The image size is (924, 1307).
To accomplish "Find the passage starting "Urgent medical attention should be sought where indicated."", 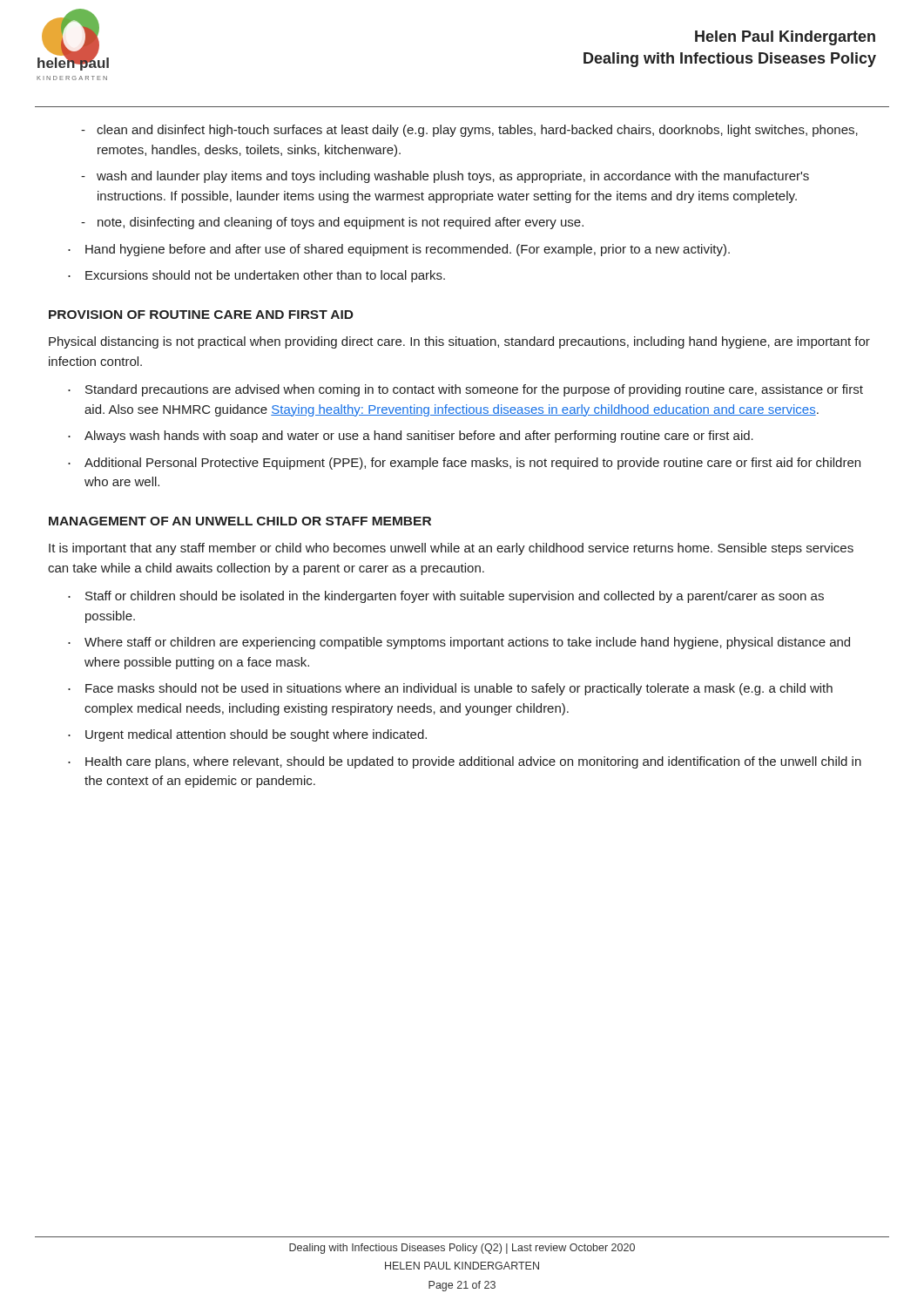I will [256, 734].
